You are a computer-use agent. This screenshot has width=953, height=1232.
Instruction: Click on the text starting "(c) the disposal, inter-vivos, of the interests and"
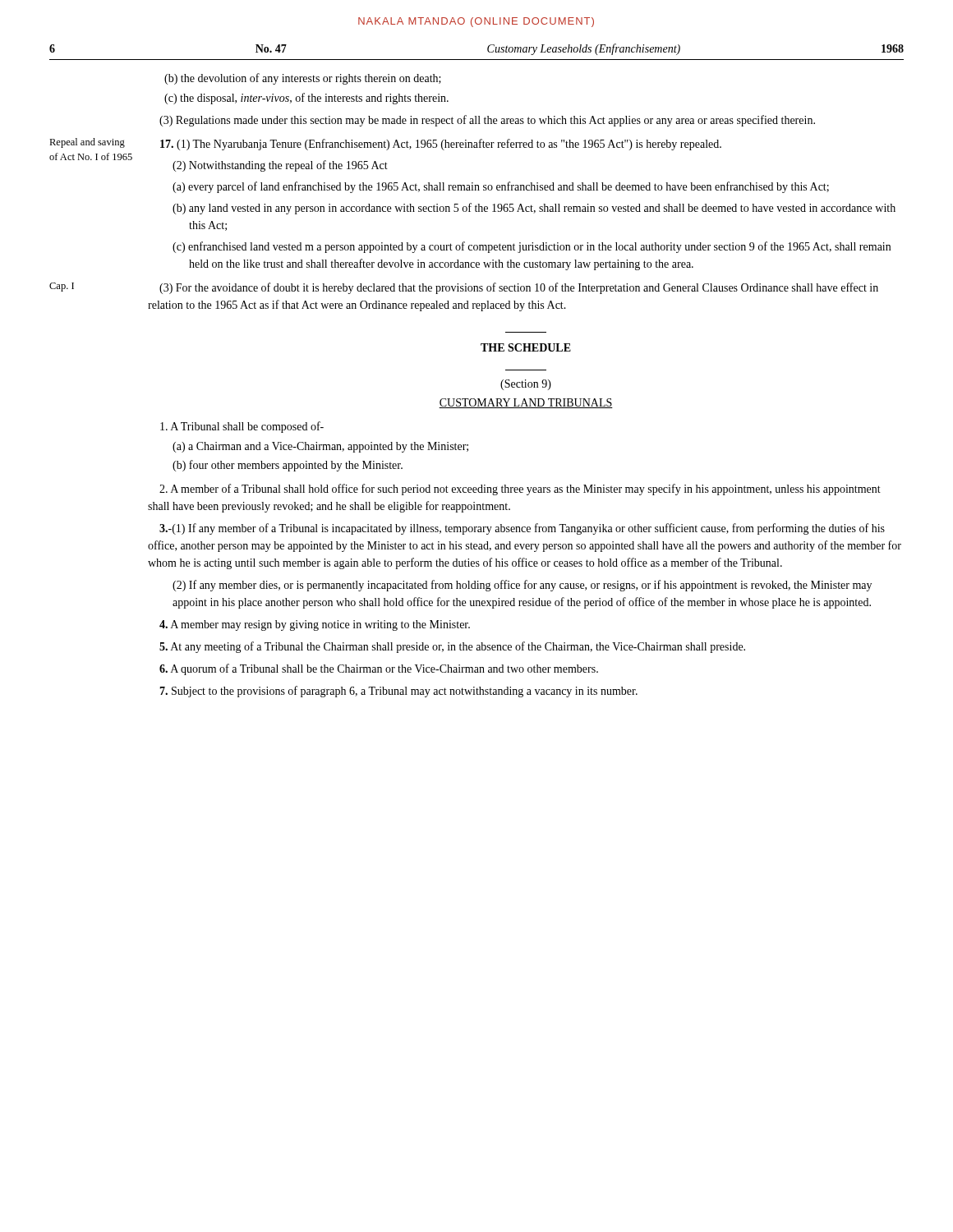click(307, 98)
